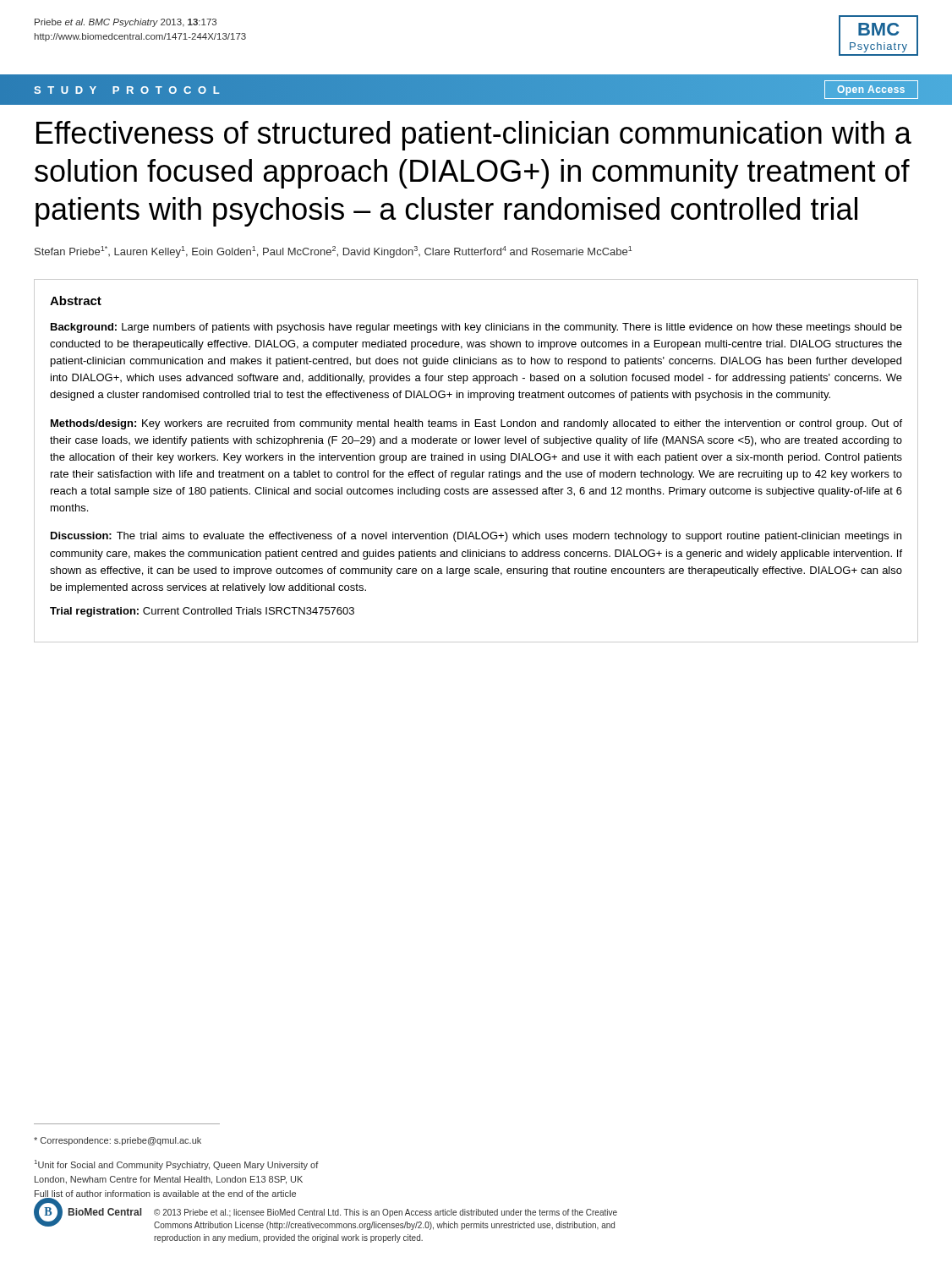
Task: Where is the passage that starts "Methods/design: Key workers are"?
Action: 476,466
